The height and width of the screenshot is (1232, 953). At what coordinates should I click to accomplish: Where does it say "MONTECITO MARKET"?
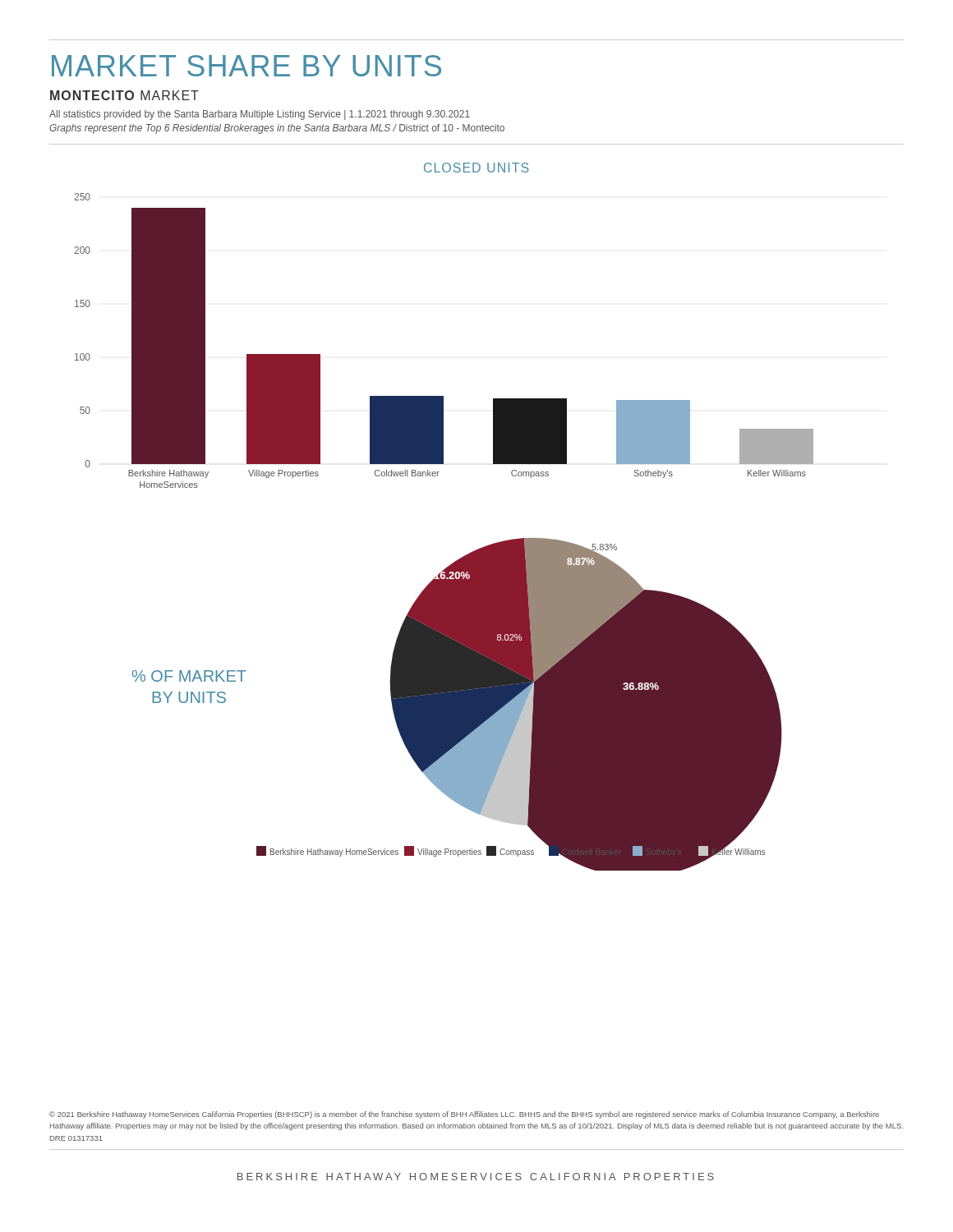[124, 96]
